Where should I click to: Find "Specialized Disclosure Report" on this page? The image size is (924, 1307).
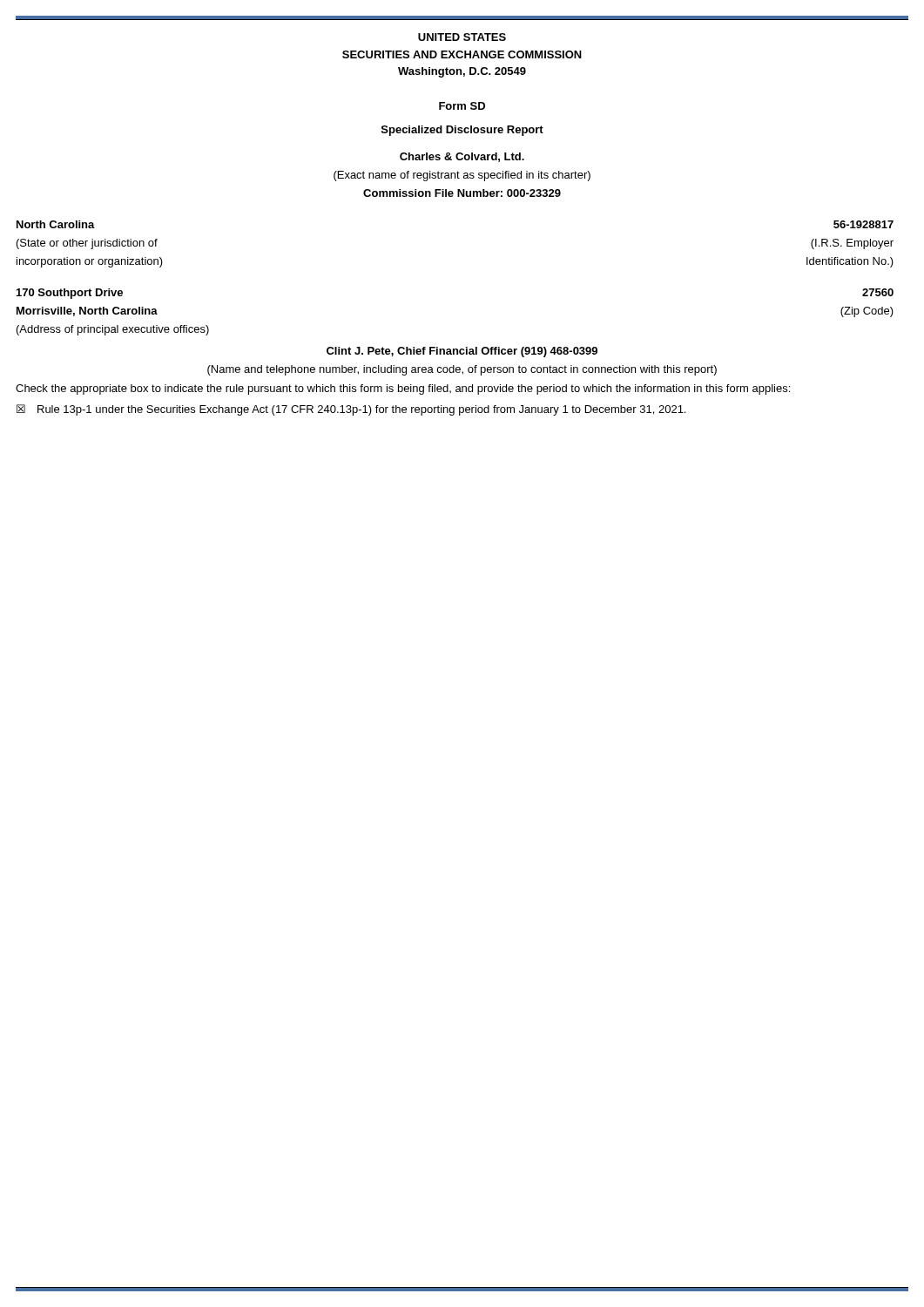point(462,129)
